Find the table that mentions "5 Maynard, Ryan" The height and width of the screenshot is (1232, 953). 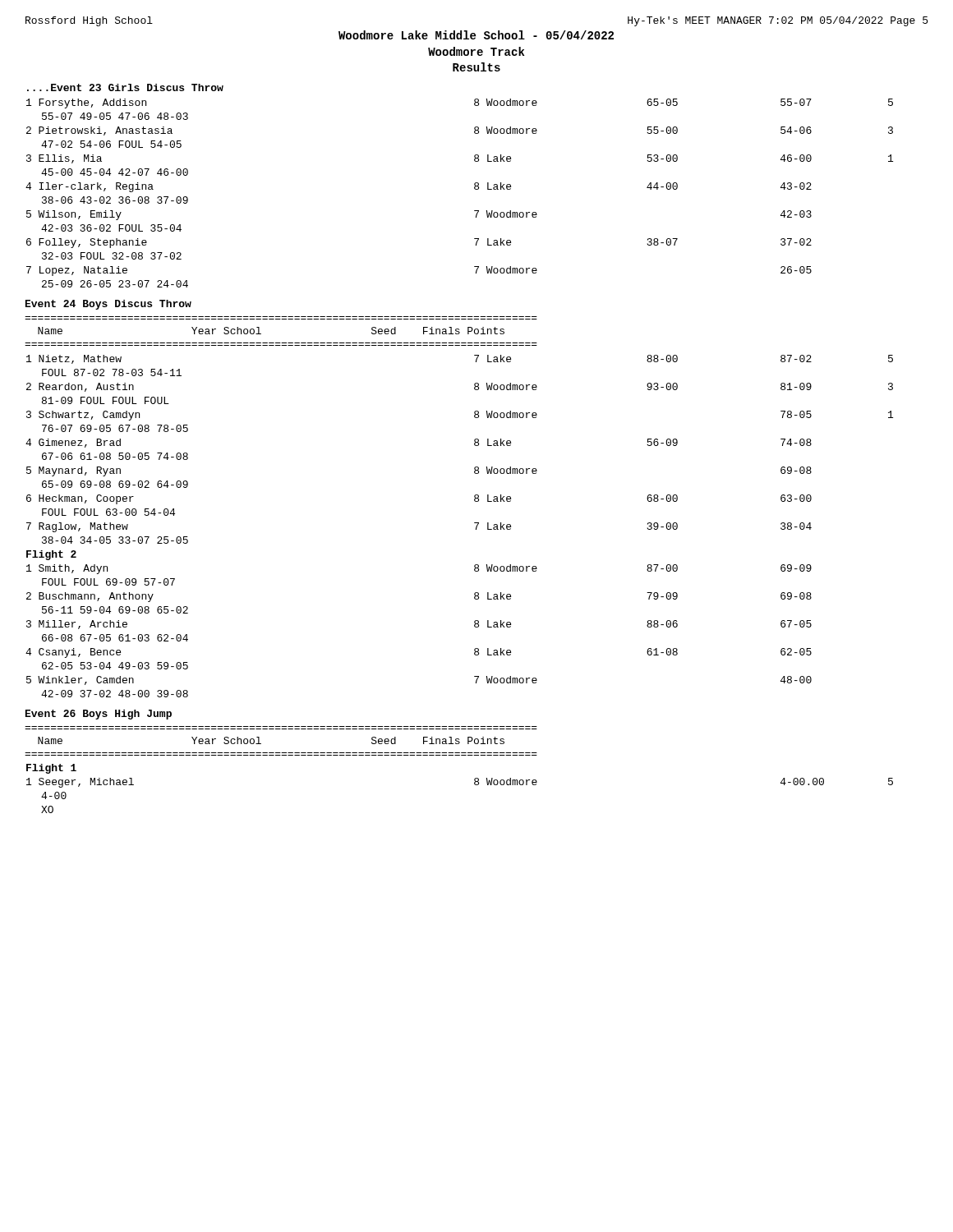[x=476, y=506]
